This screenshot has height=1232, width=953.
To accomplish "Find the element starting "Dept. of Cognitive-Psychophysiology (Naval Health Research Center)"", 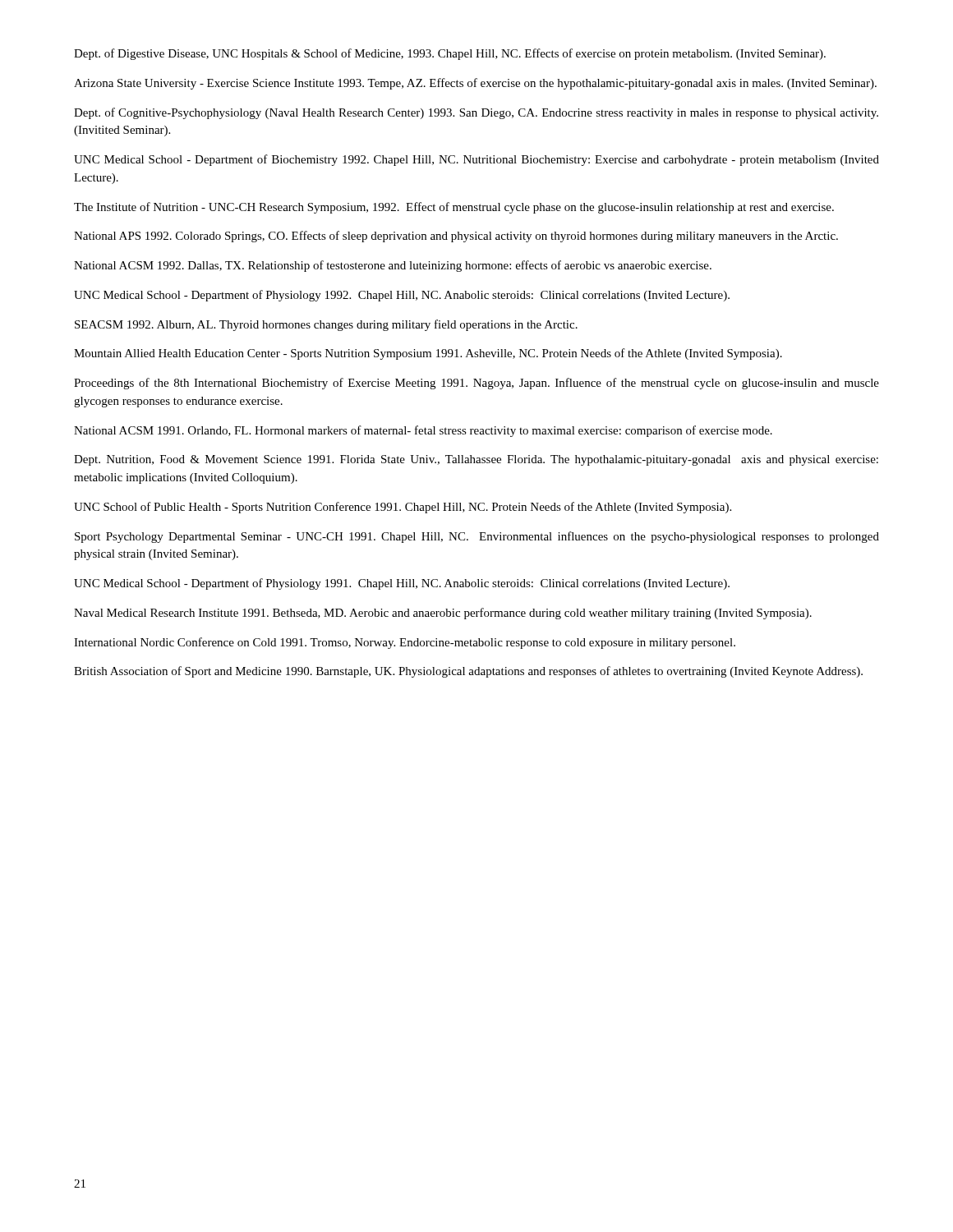I will point(476,121).
